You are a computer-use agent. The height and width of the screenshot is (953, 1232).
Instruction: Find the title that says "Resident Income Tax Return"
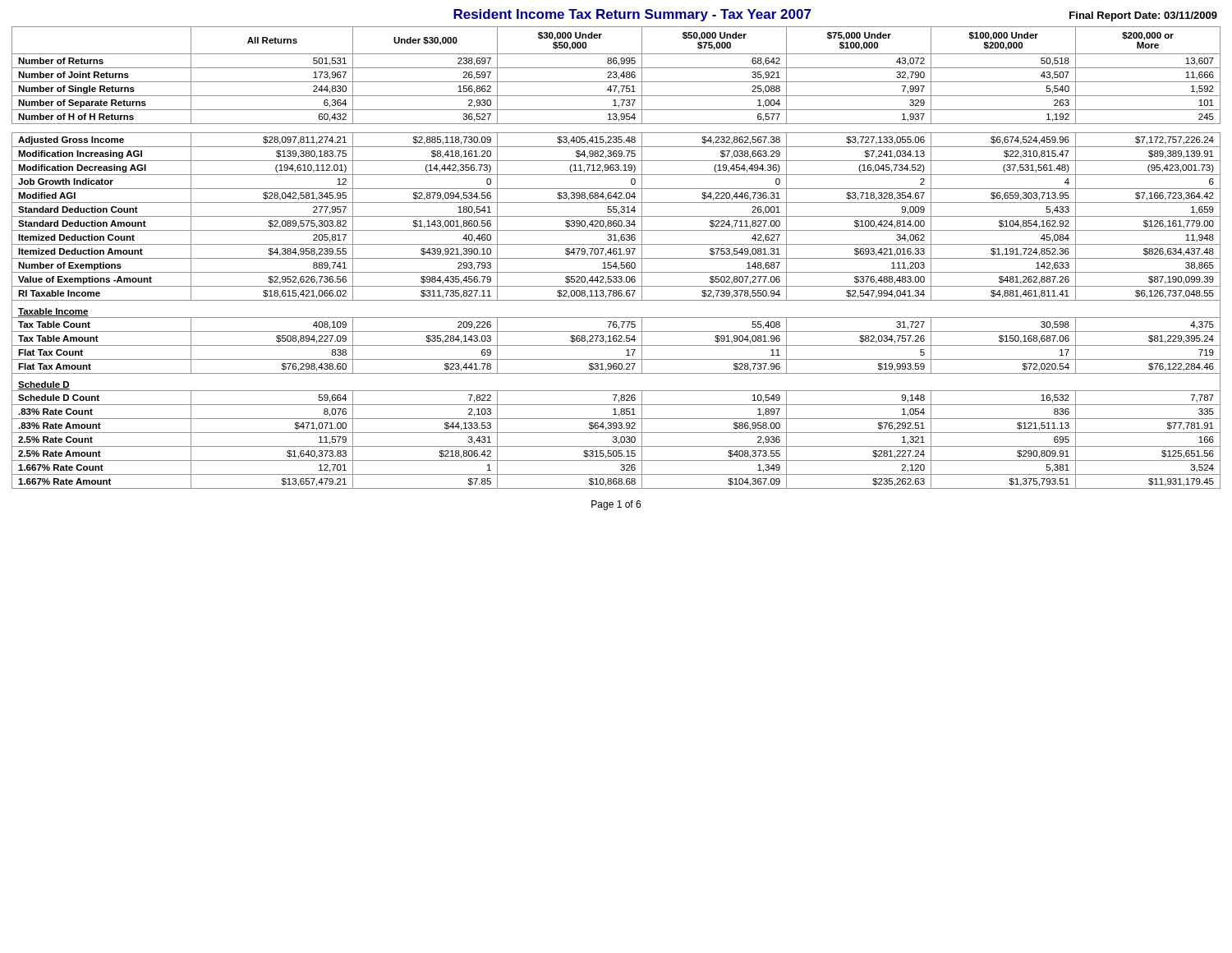click(632, 14)
